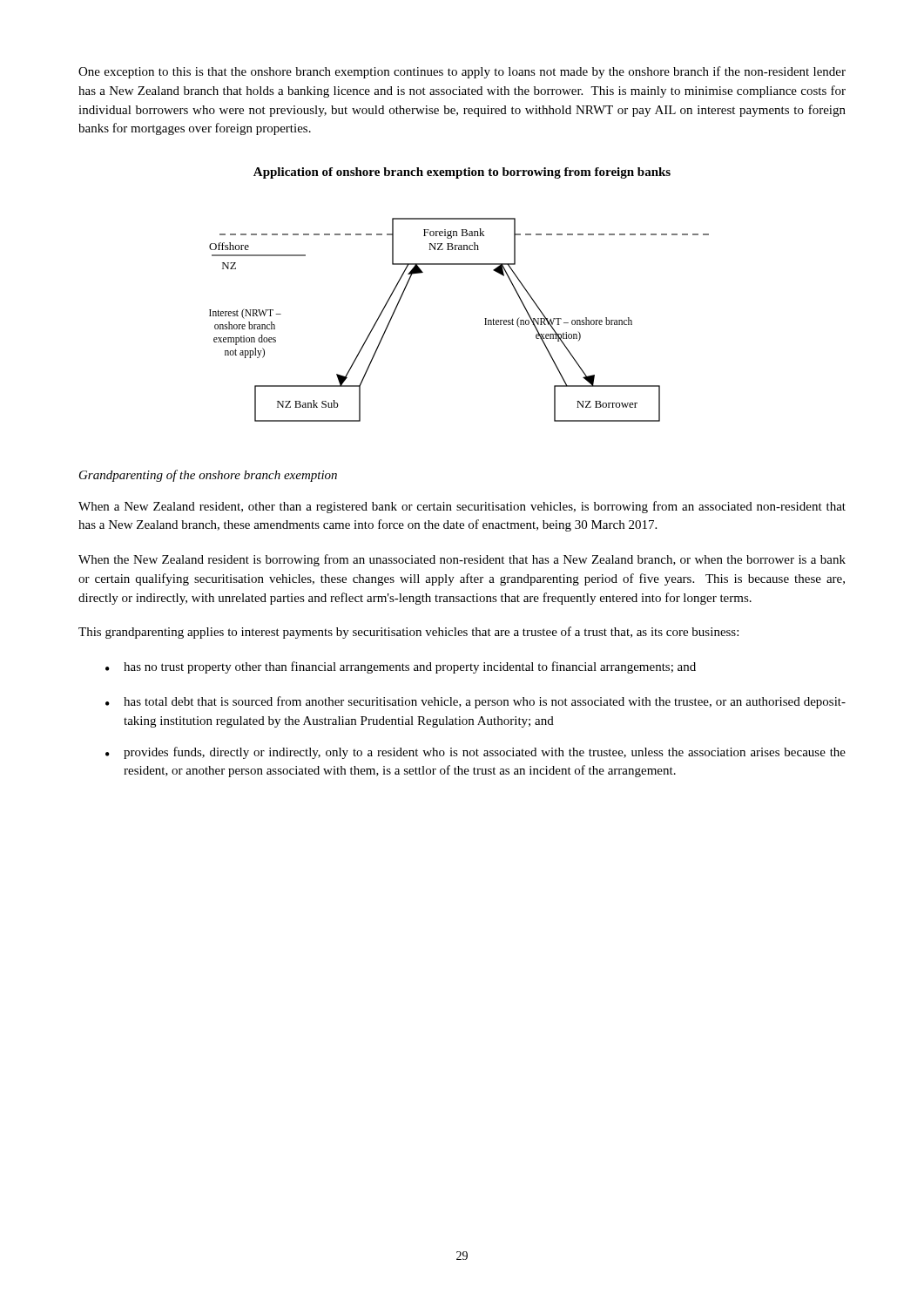Select the section header that reads "Grandparenting of the onshore branch exemption"
The image size is (924, 1307).
coord(208,475)
